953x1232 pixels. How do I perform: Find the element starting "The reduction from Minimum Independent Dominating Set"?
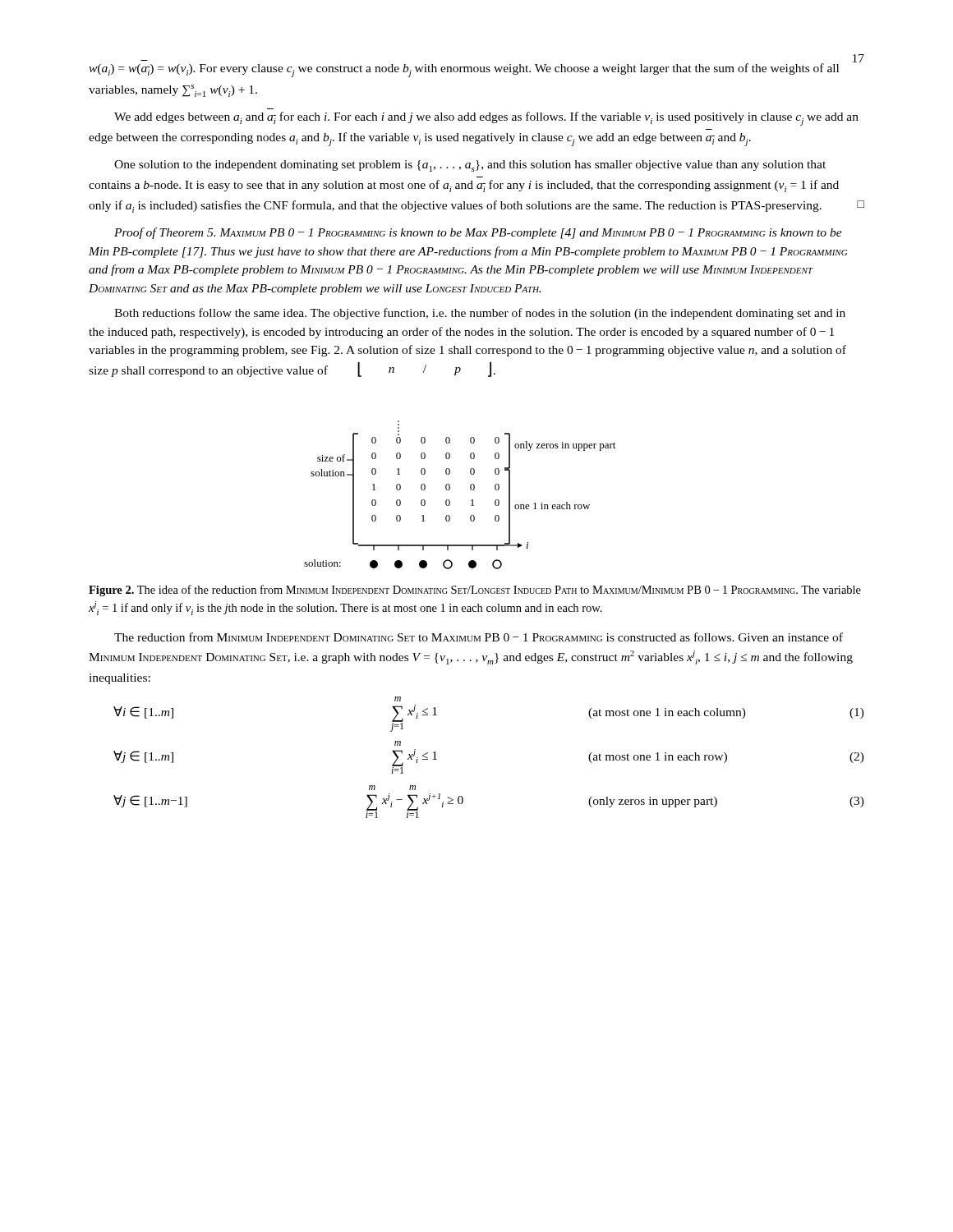(476, 658)
